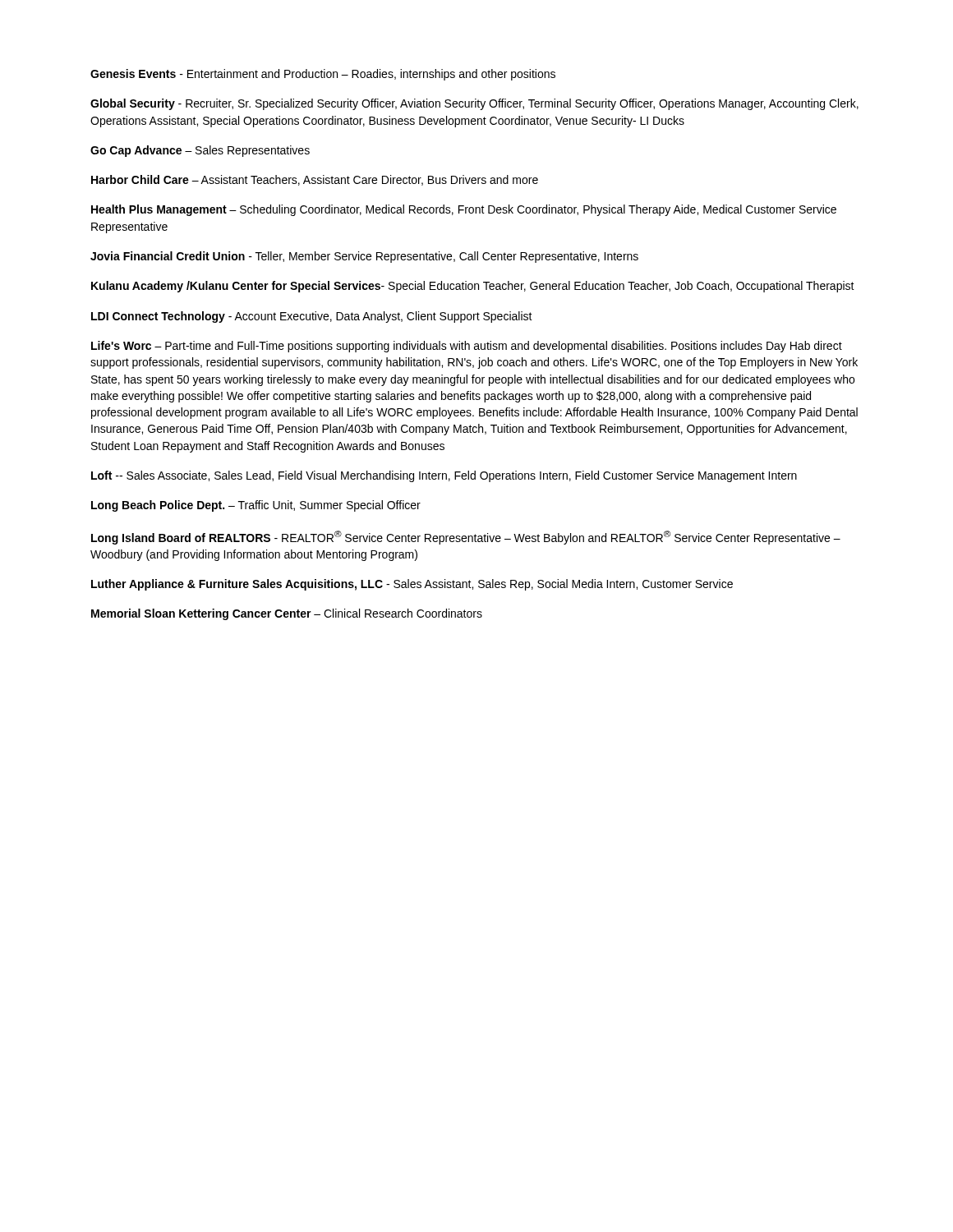The height and width of the screenshot is (1232, 953).
Task: Click on the text starting "Genesis Events - Entertainment and Production"
Action: coord(323,74)
